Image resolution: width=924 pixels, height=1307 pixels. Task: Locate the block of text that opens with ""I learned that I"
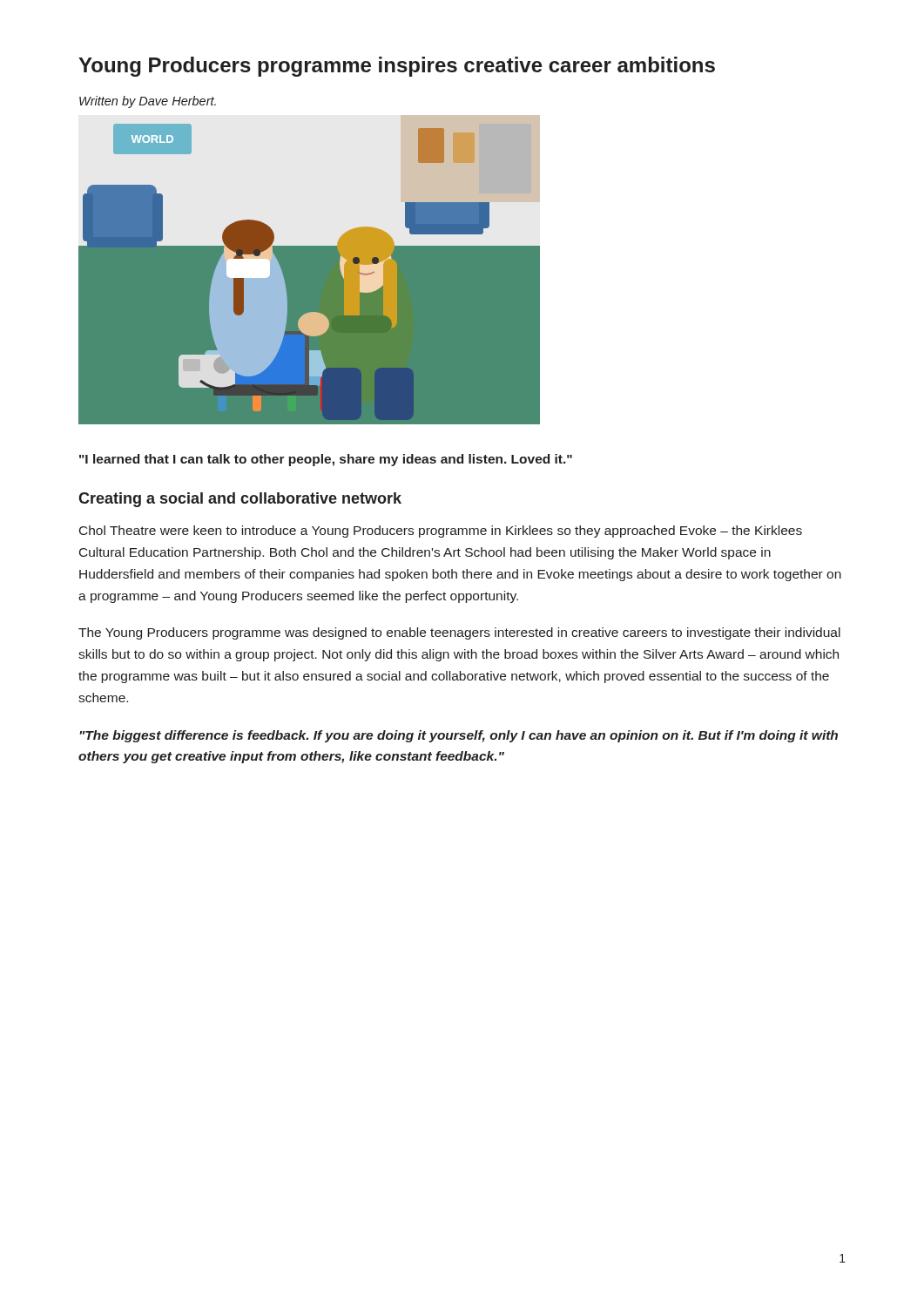(326, 459)
